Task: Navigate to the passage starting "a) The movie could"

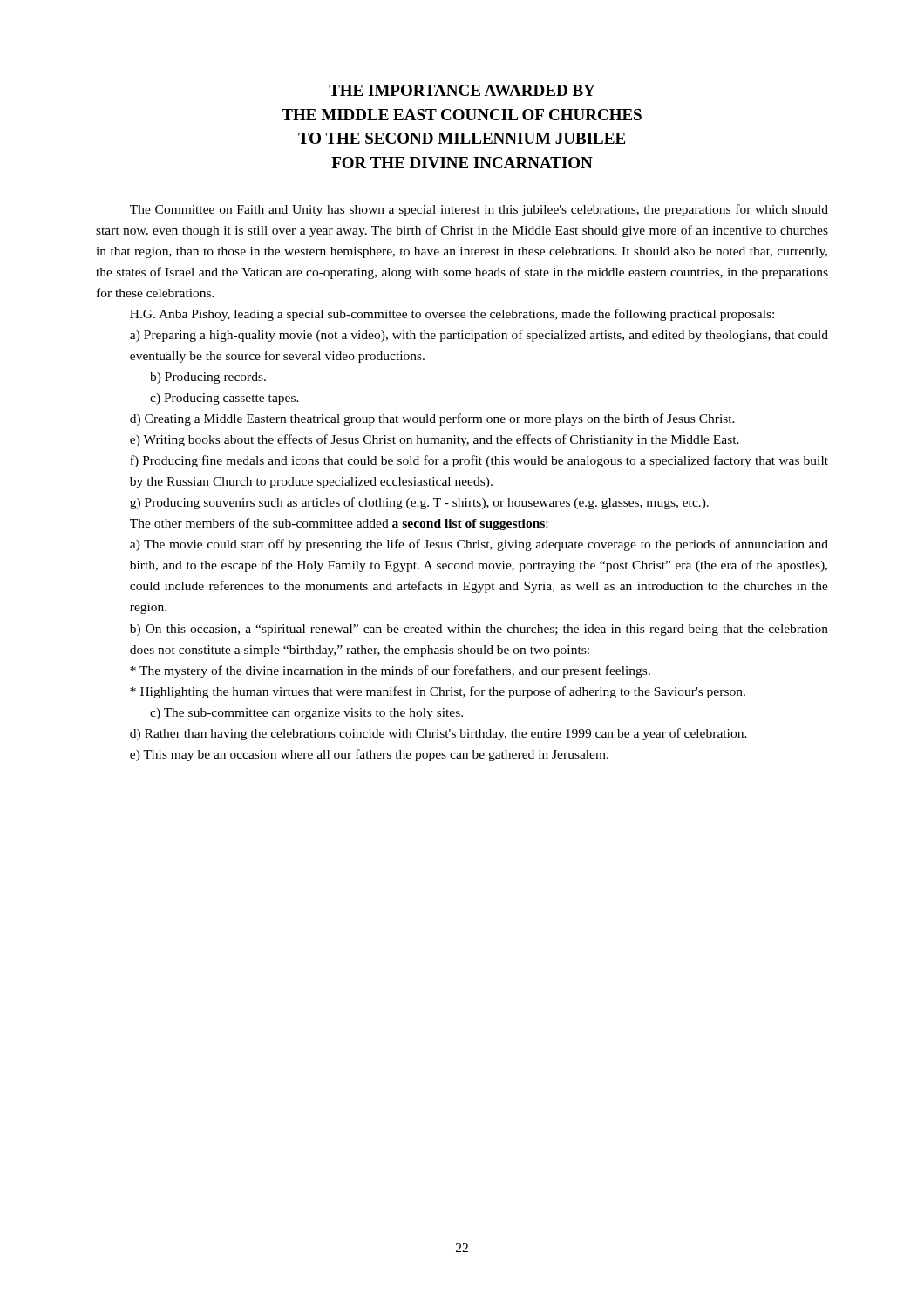Action: click(479, 576)
